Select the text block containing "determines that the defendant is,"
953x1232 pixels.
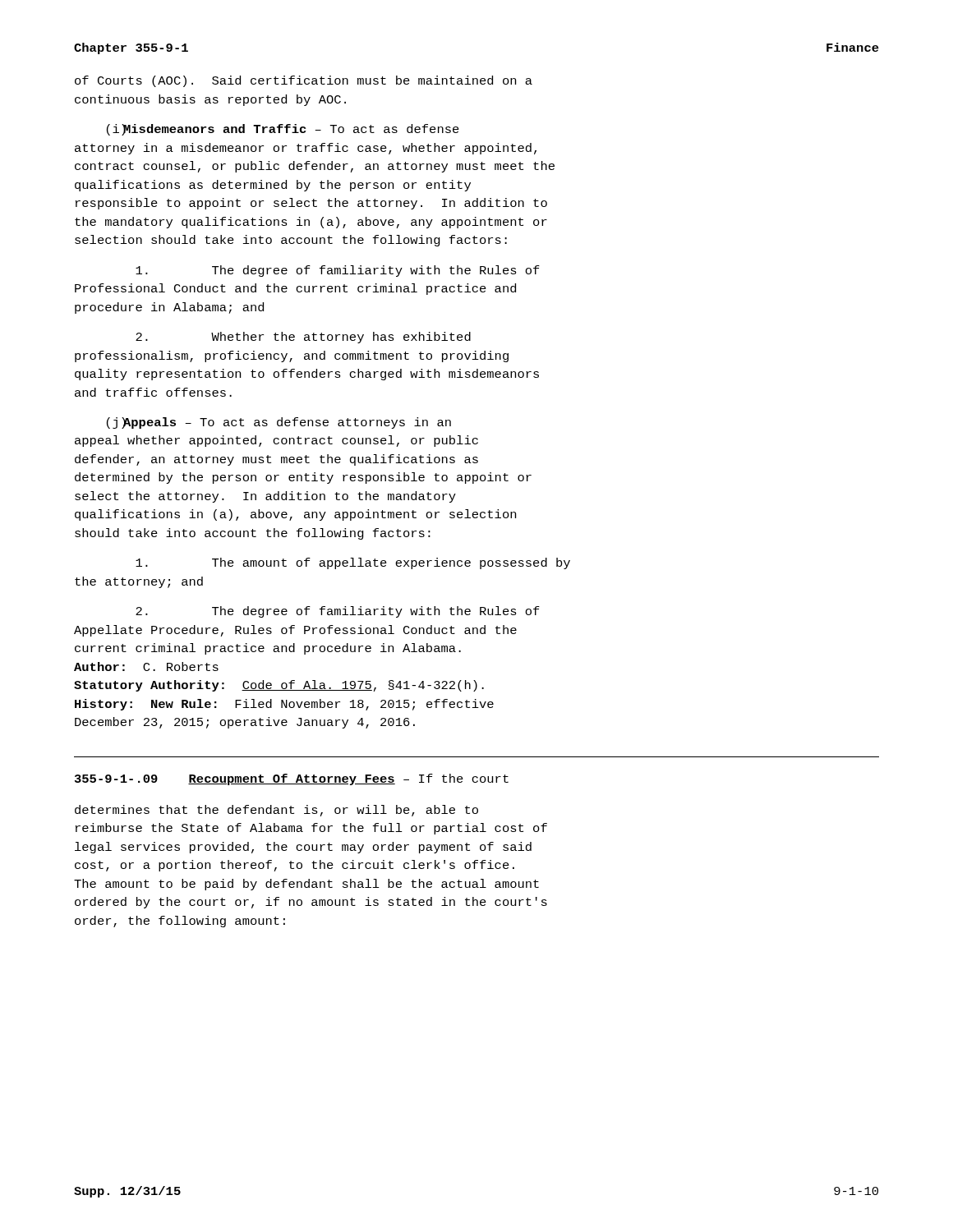click(476, 866)
